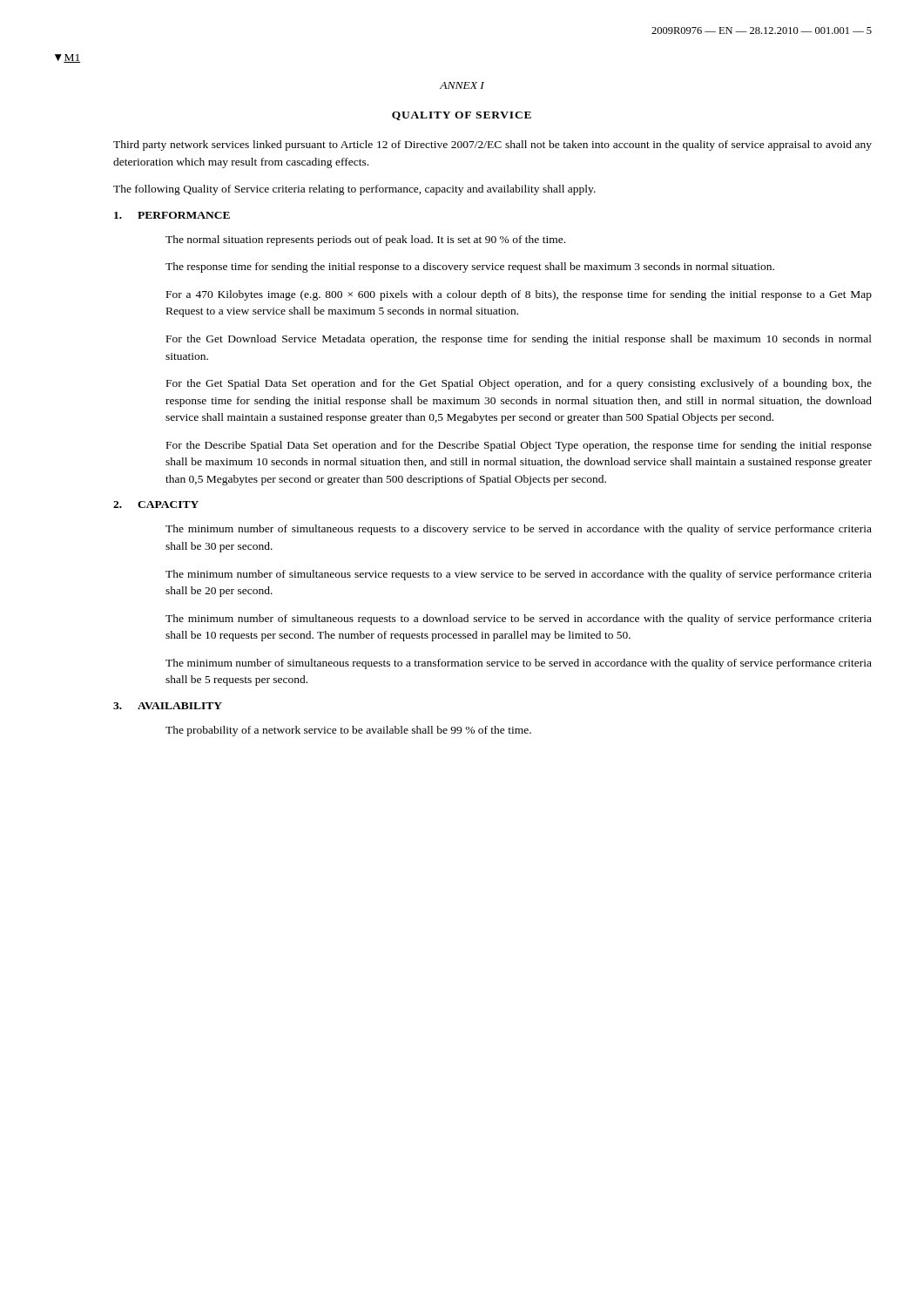Find the text block containing "For the Describe Spatial"

coord(519,462)
